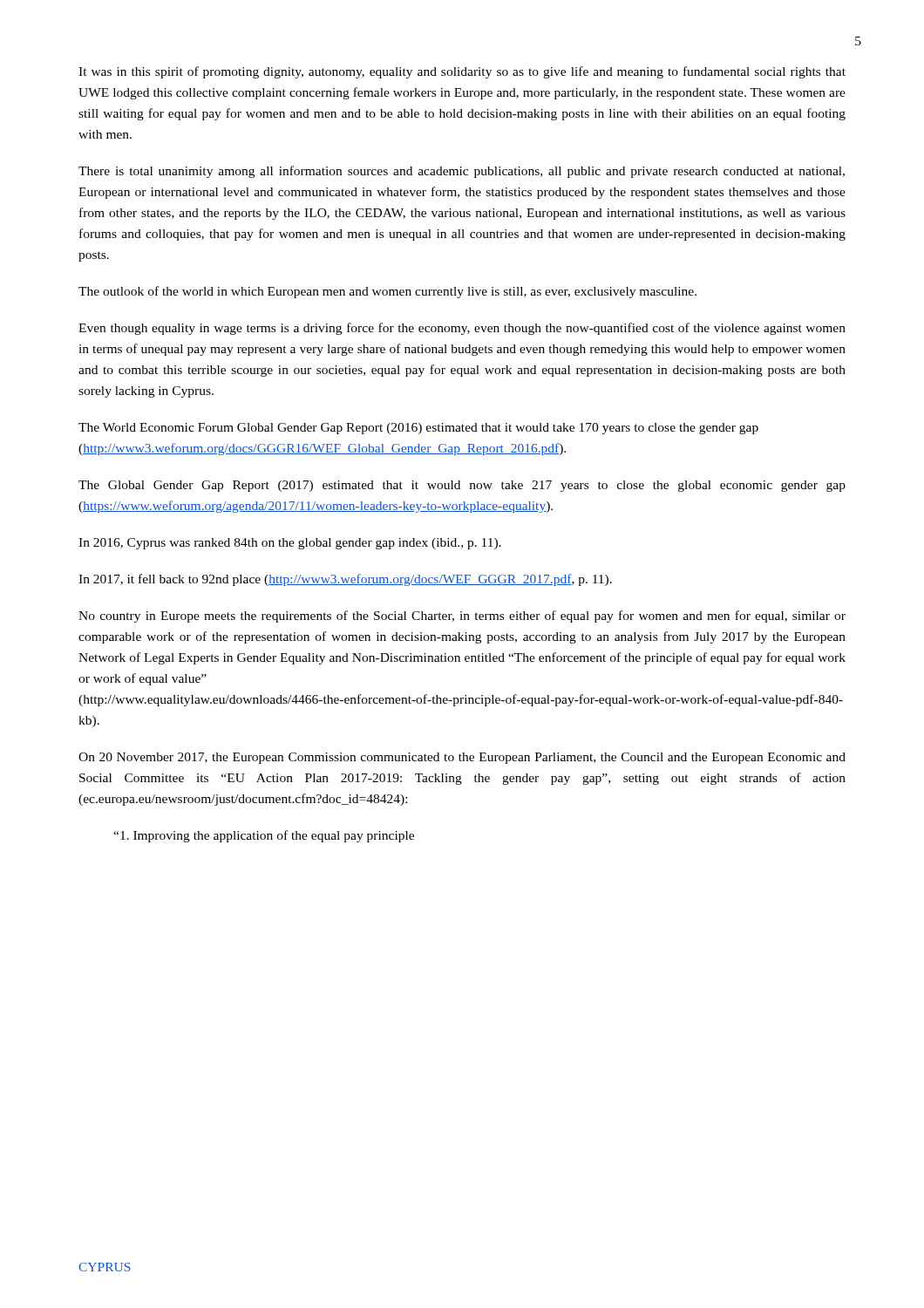This screenshot has height=1308, width=924.
Task: Locate the text block starting "The Global Gender"
Action: (462, 496)
